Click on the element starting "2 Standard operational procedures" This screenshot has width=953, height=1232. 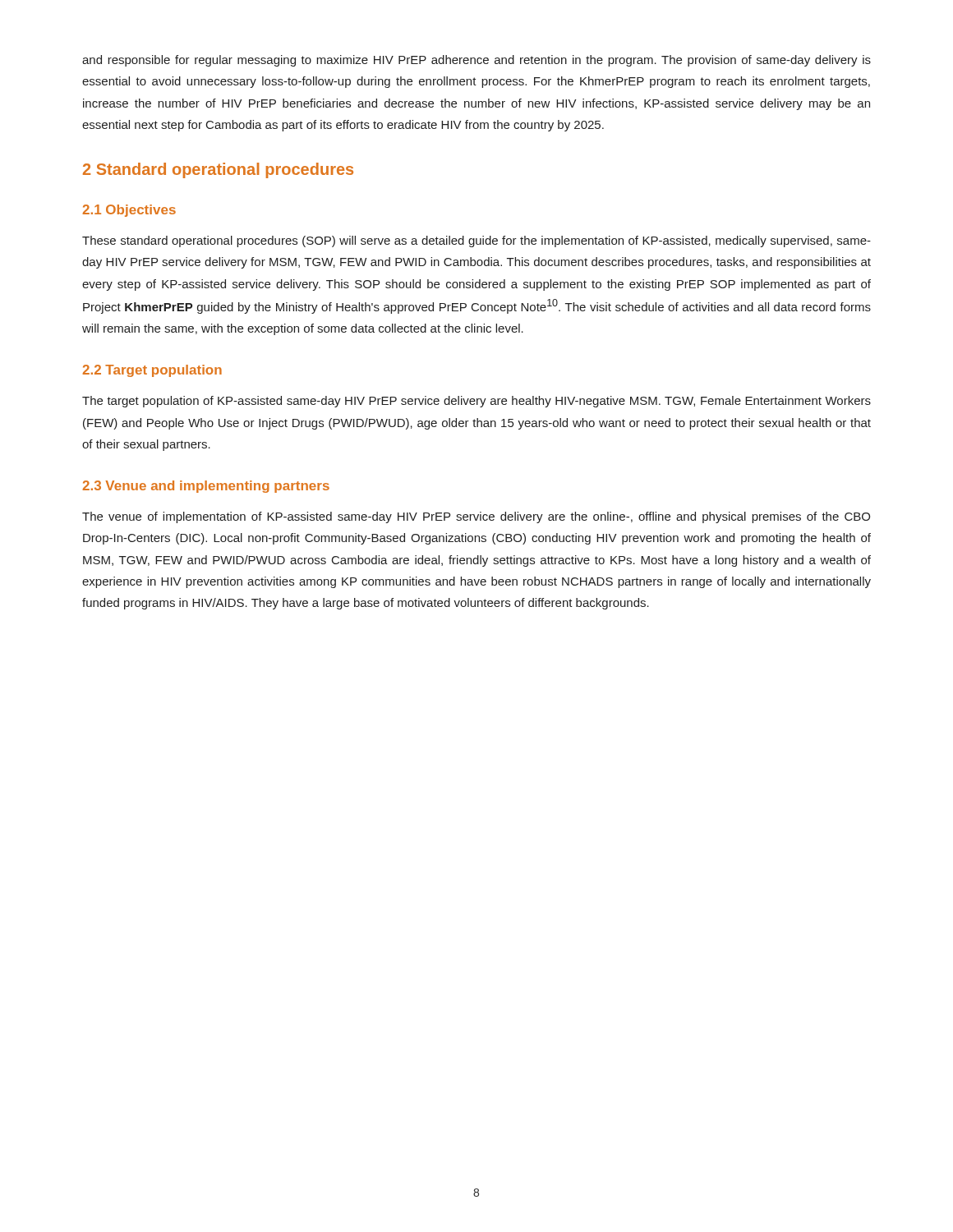[x=218, y=169]
